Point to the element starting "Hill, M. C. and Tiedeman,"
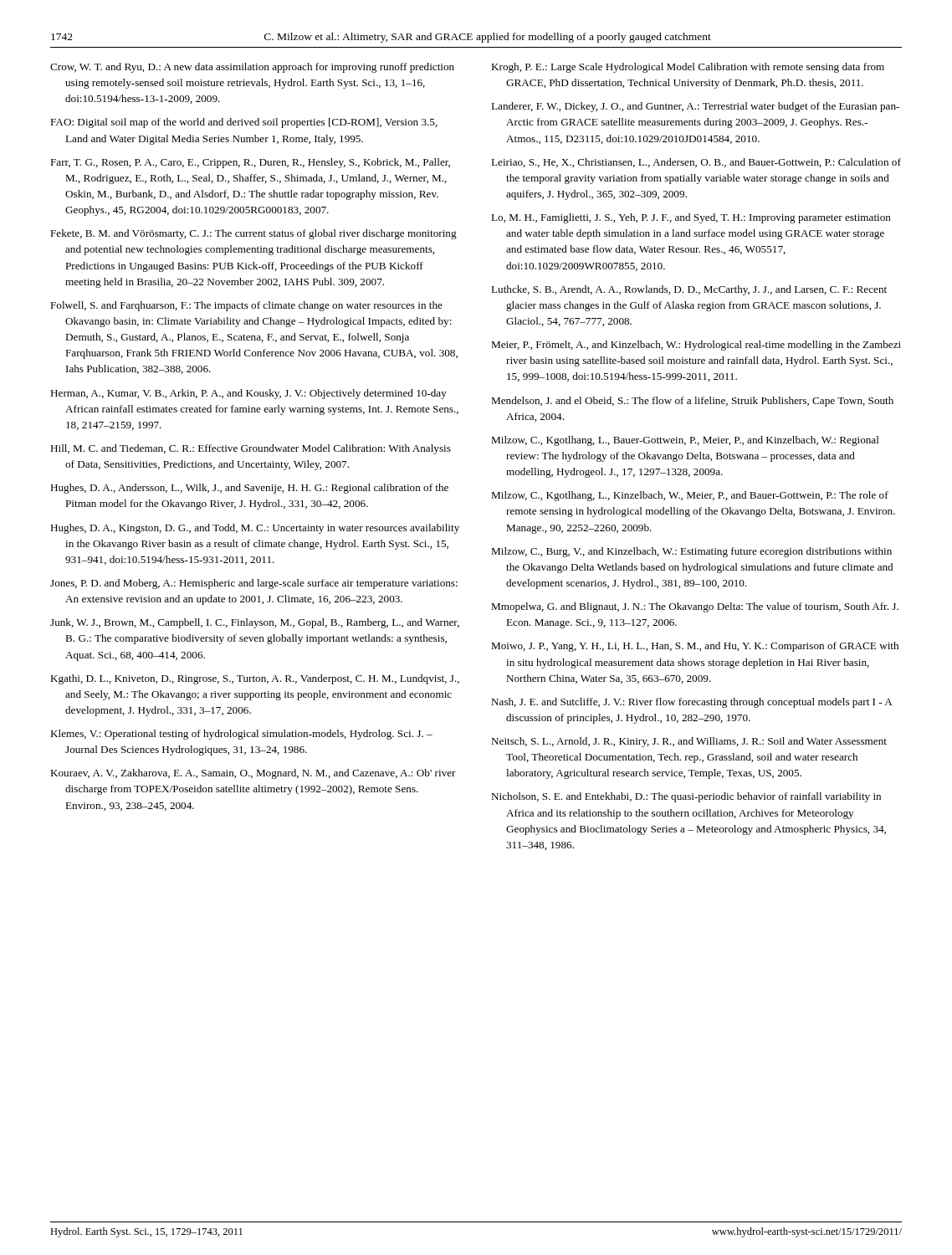The height and width of the screenshot is (1255, 952). (x=250, y=456)
